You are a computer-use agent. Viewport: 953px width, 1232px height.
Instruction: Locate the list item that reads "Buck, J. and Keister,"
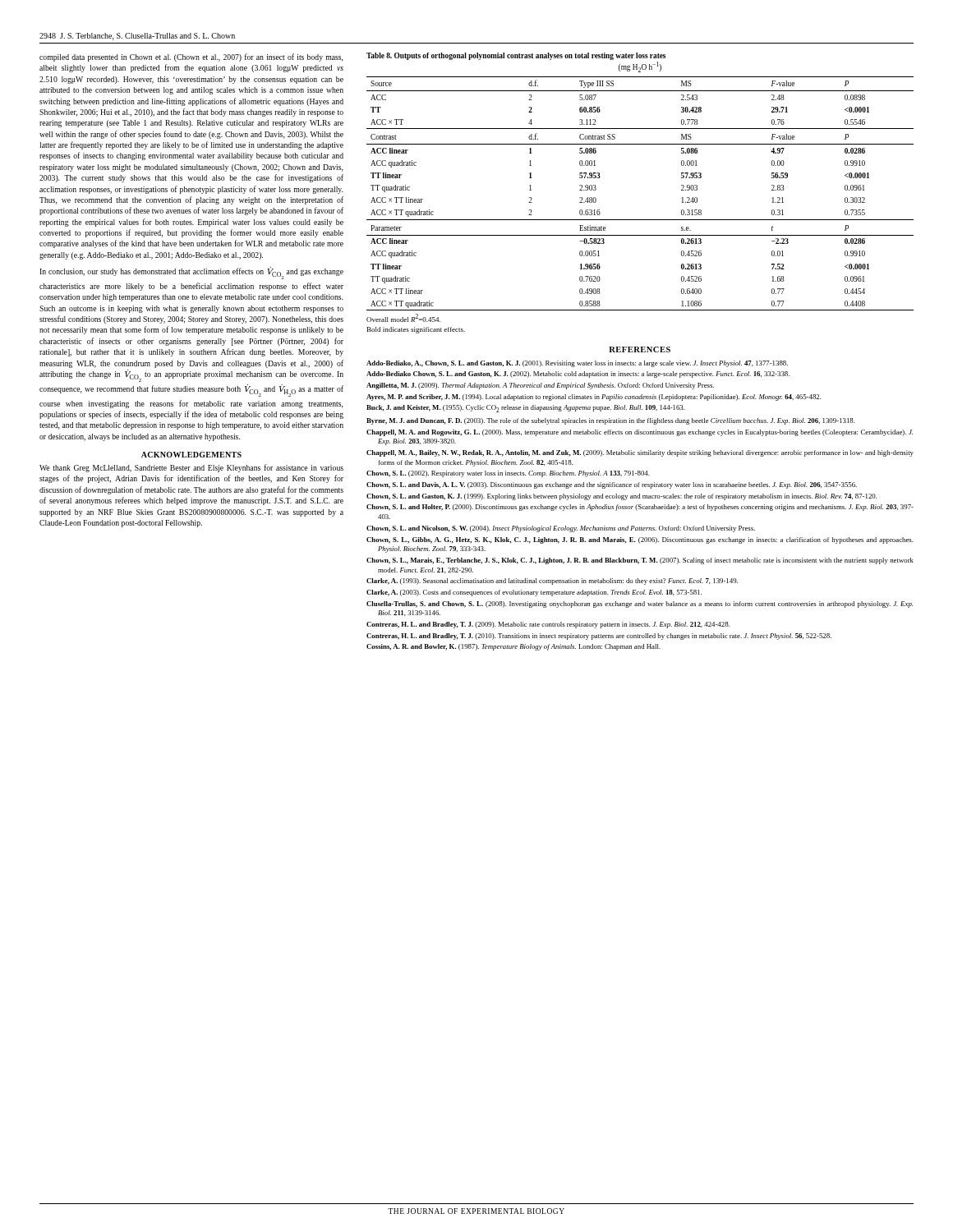(x=526, y=409)
